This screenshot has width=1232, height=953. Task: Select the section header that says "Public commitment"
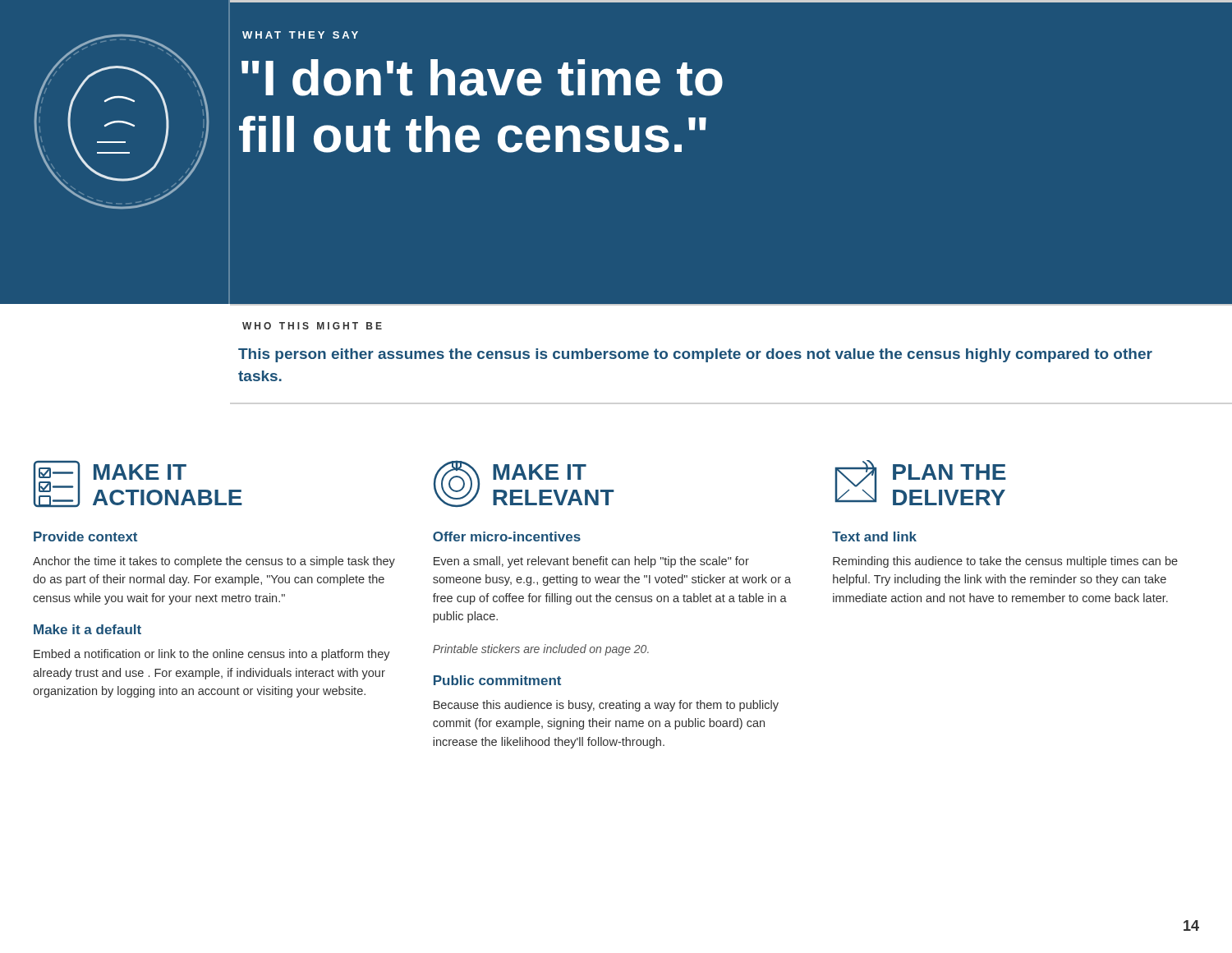pyautogui.click(x=497, y=681)
